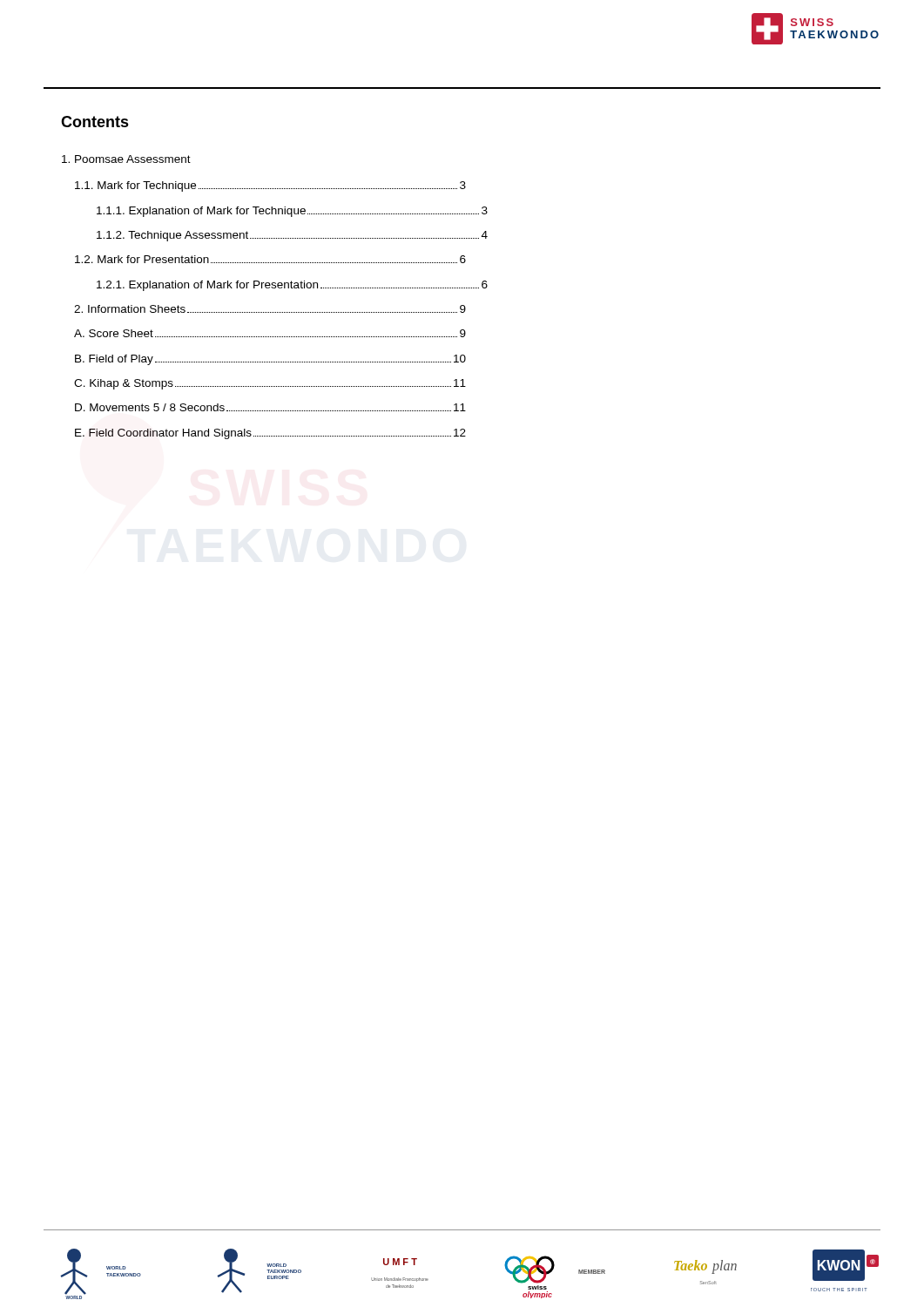Point to the block beginning "C. Kihap & Stomps"
The image size is (924, 1307).
(270, 384)
